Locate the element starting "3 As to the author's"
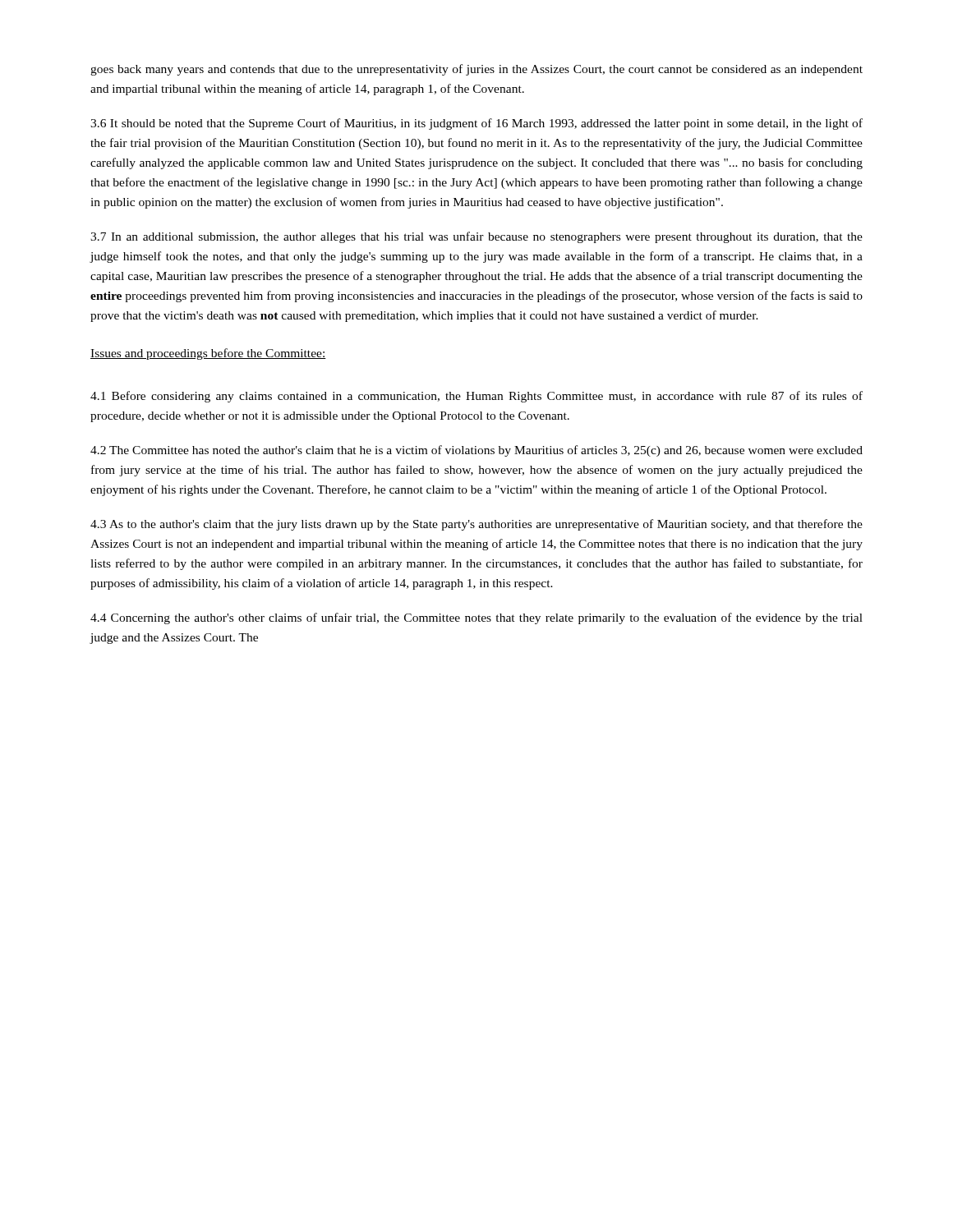 [476, 553]
